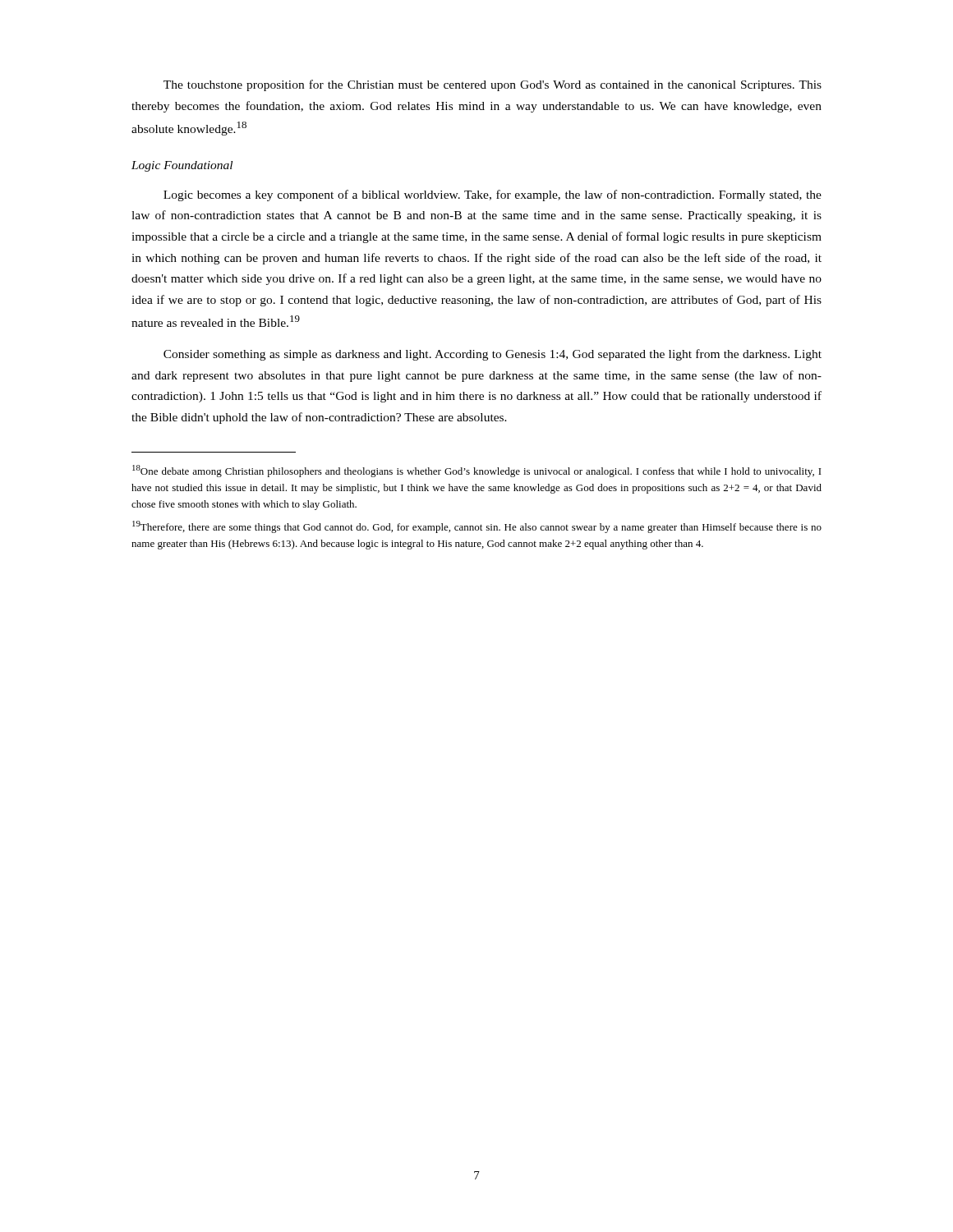
Task: Select a section header
Action: (x=182, y=165)
